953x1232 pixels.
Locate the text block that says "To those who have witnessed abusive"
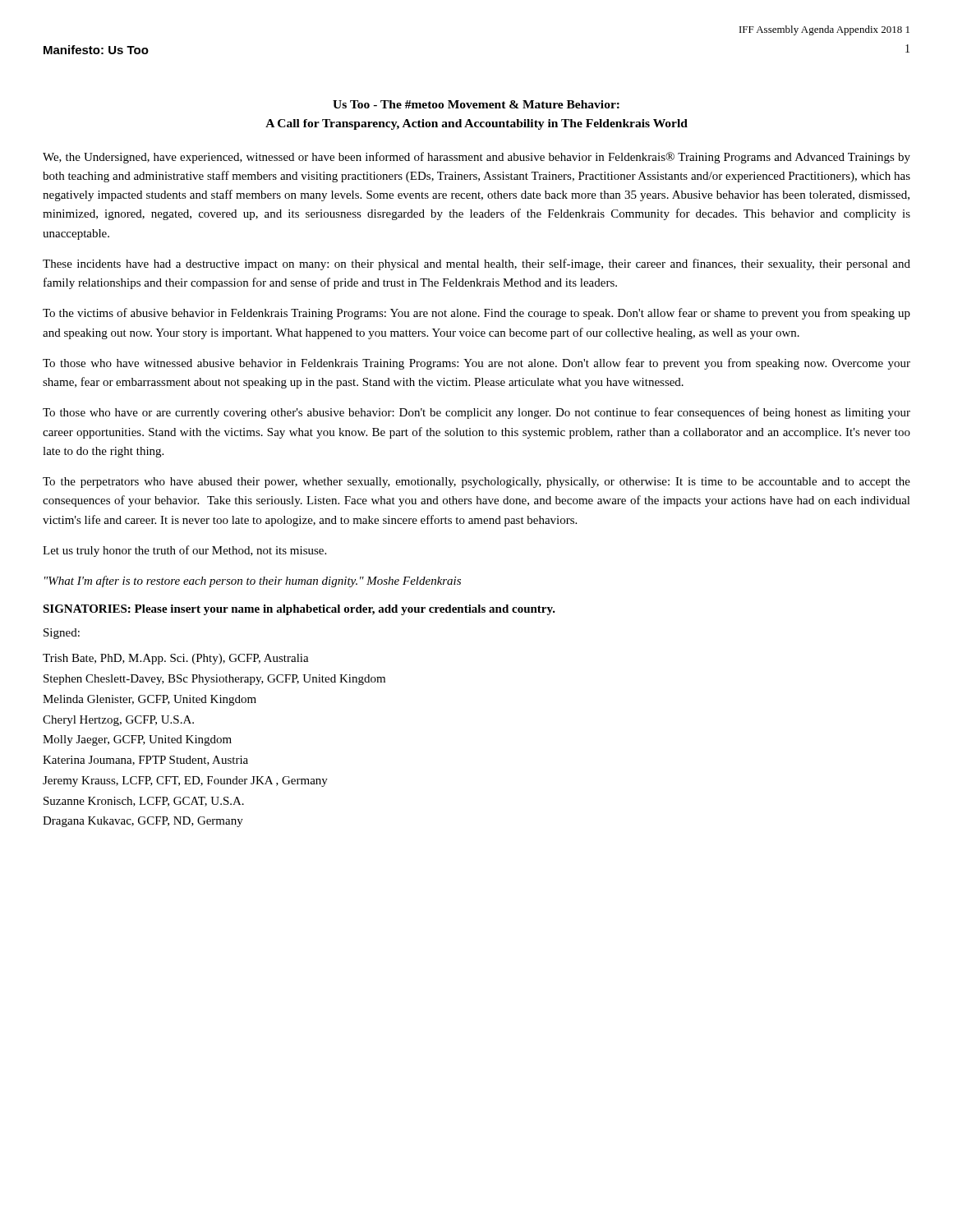point(476,372)
